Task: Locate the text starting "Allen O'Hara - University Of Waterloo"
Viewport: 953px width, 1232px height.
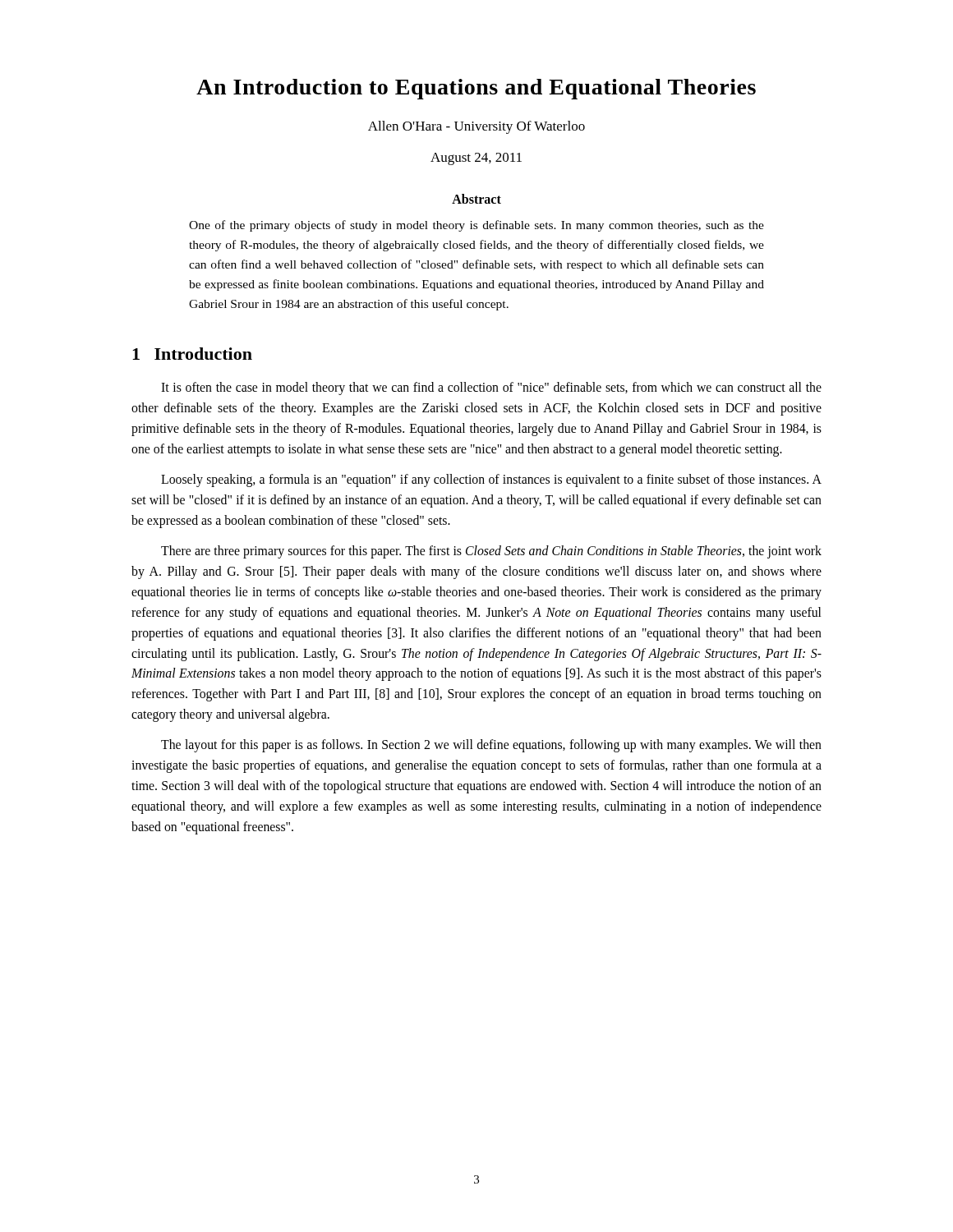Action: click(476, 126)
